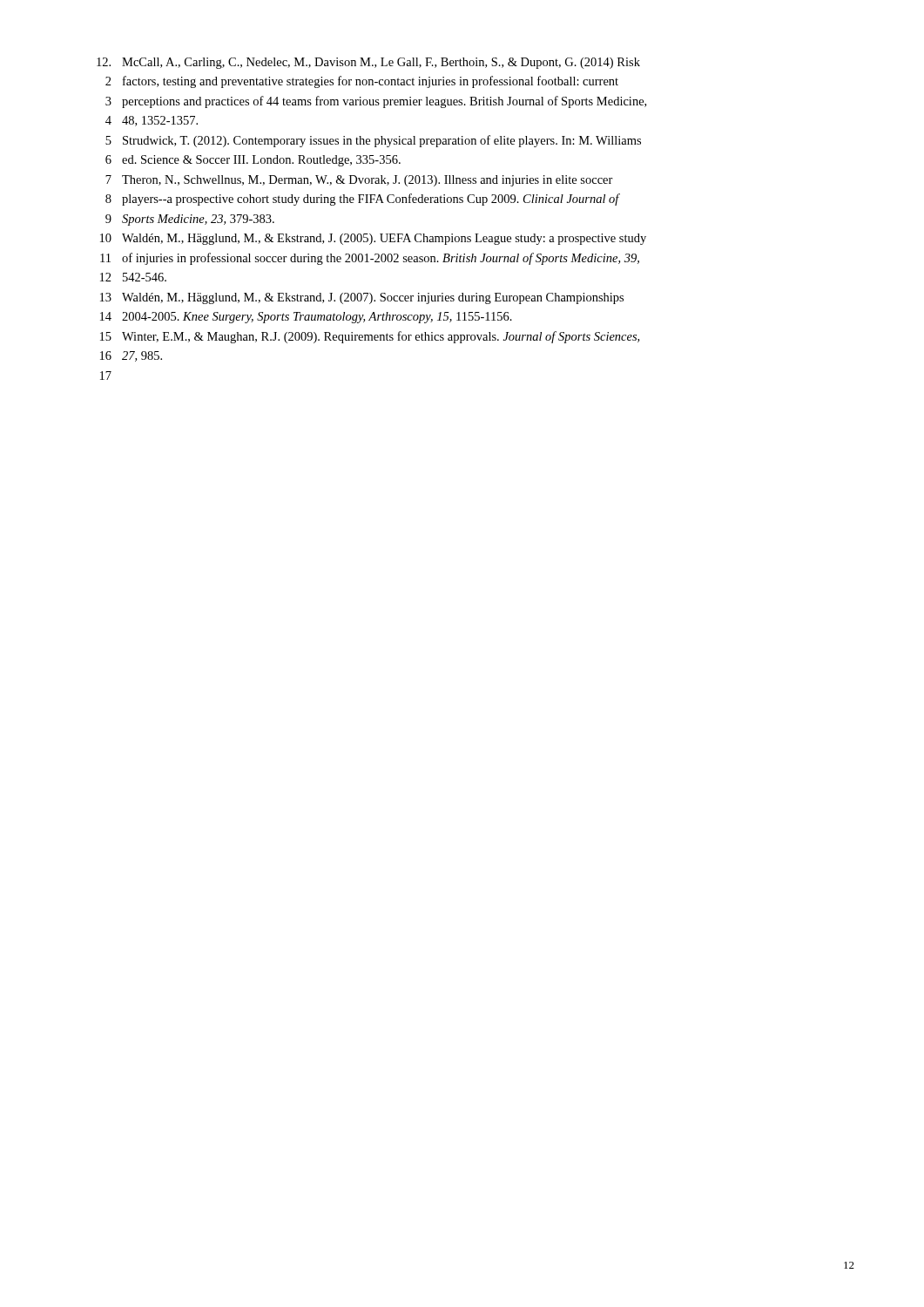Screen dimensions: 1307x924
Task: Select the list item that says "7 Theron, N., Schwellnus, M., Derman,"
Action: 462,180
